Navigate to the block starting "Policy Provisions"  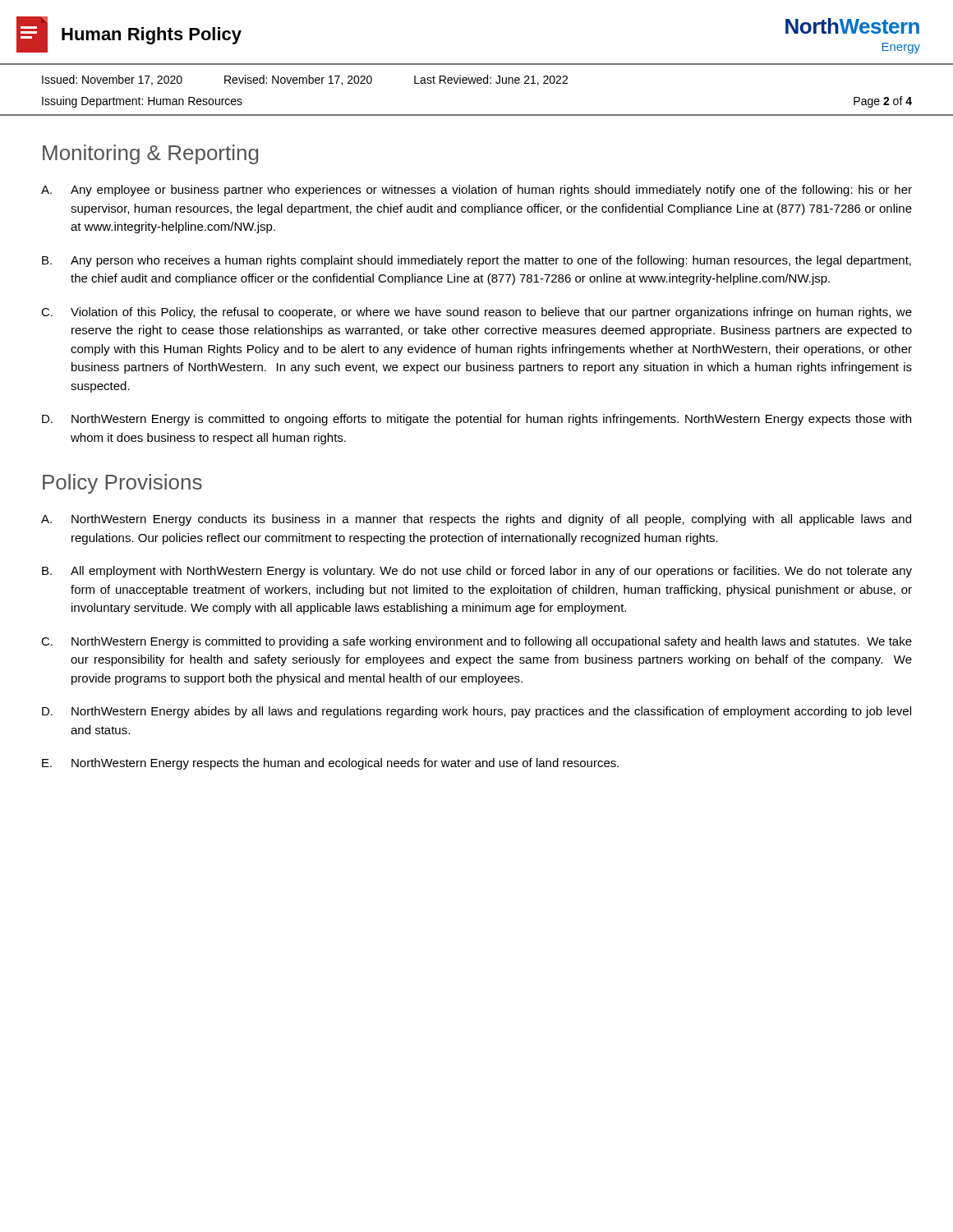122,482
